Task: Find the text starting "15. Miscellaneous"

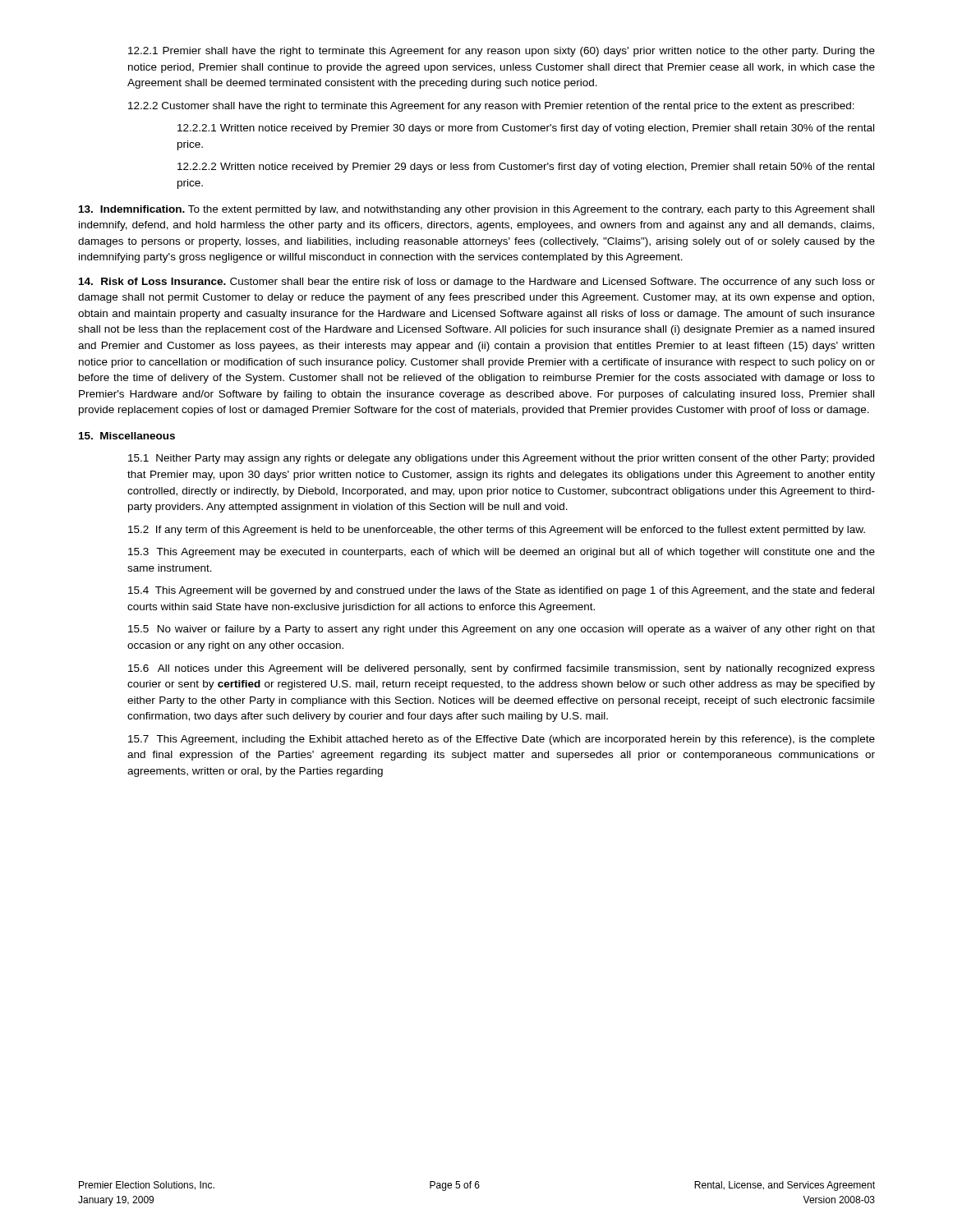Action: point(127,436)
